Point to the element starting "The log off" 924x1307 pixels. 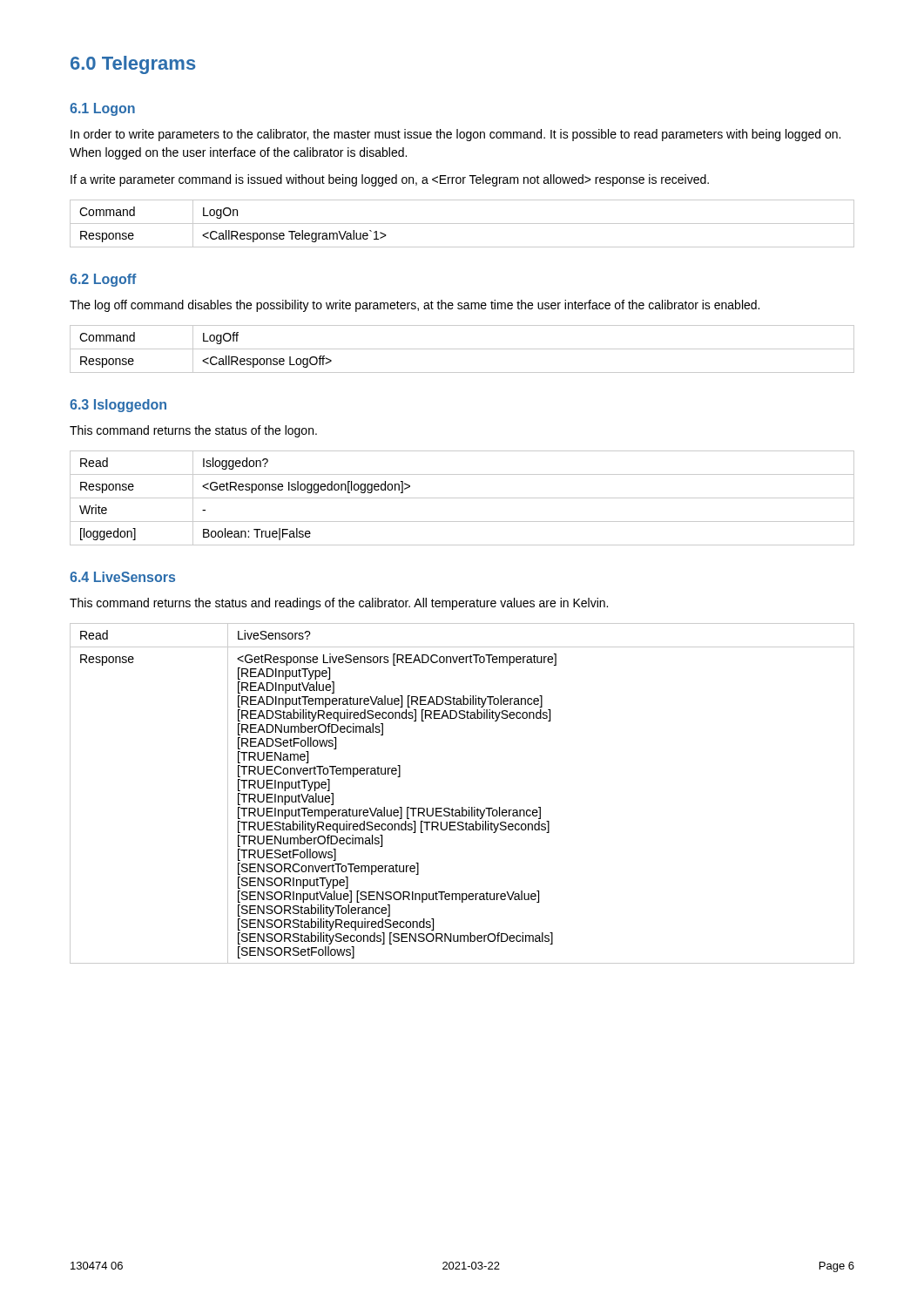pos(462,305)
